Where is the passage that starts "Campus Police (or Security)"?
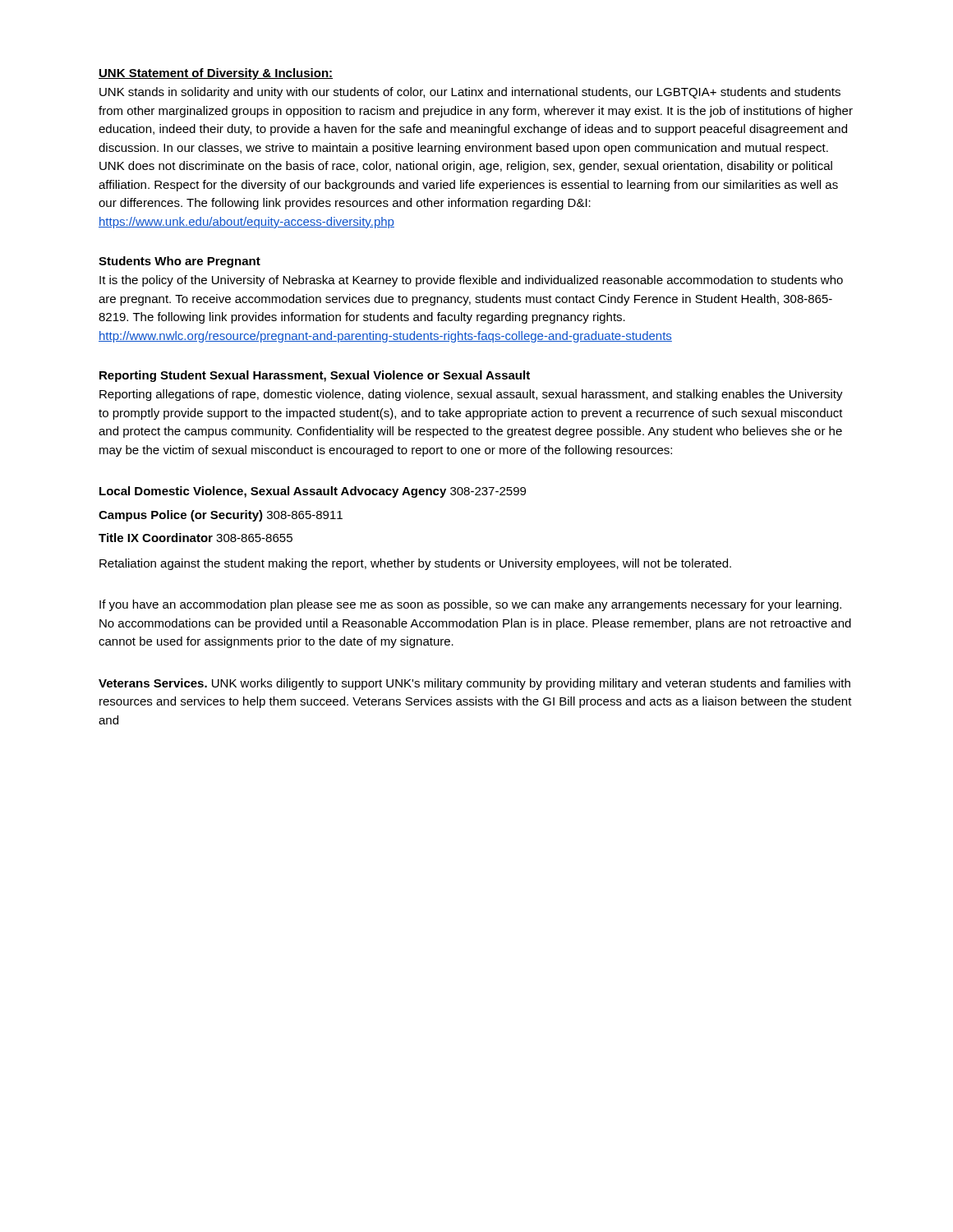The width and height of the screenshot is (953, 1232). [221, 516]
